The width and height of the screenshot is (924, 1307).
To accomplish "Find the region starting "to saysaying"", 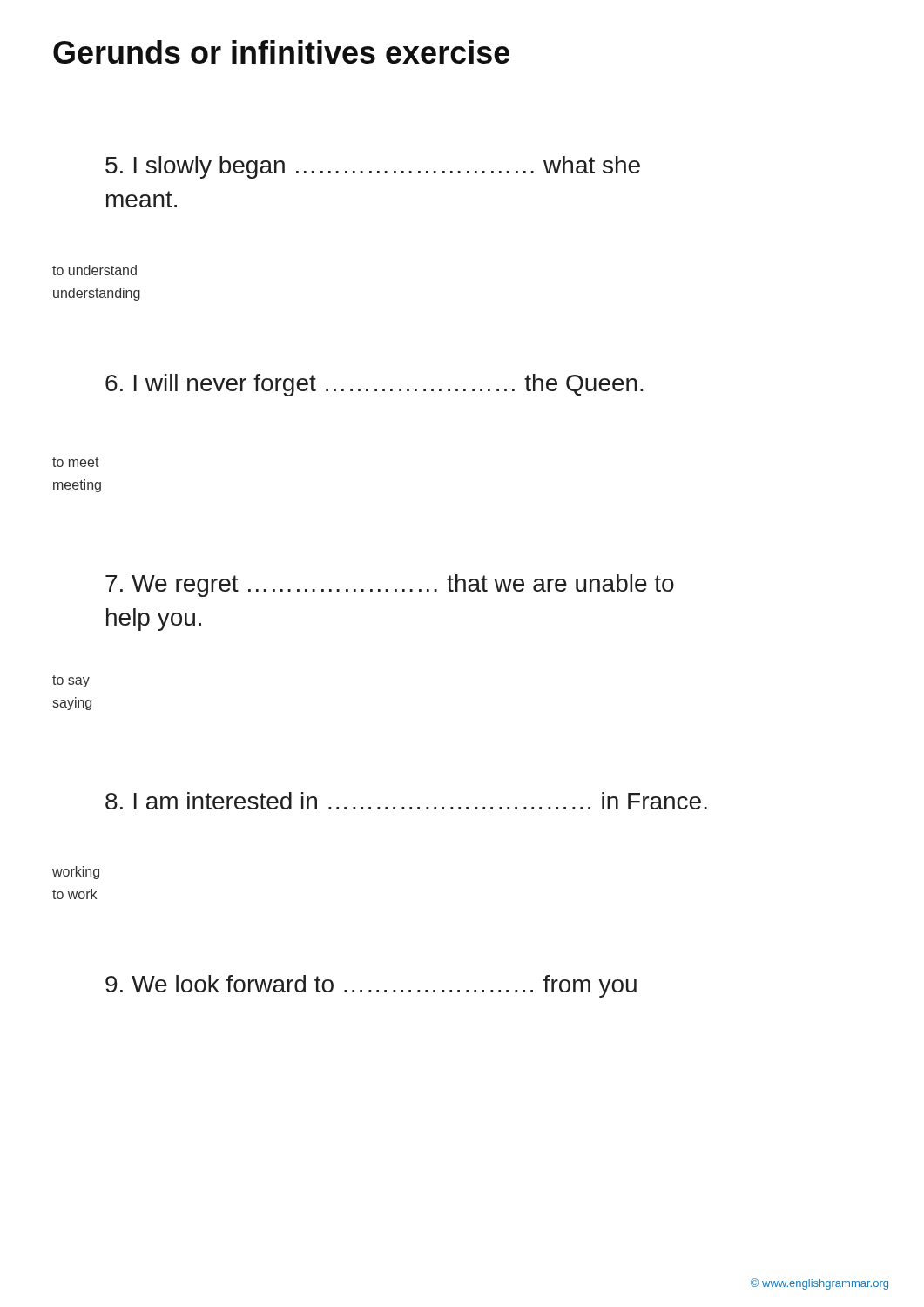I will [72, 691].
